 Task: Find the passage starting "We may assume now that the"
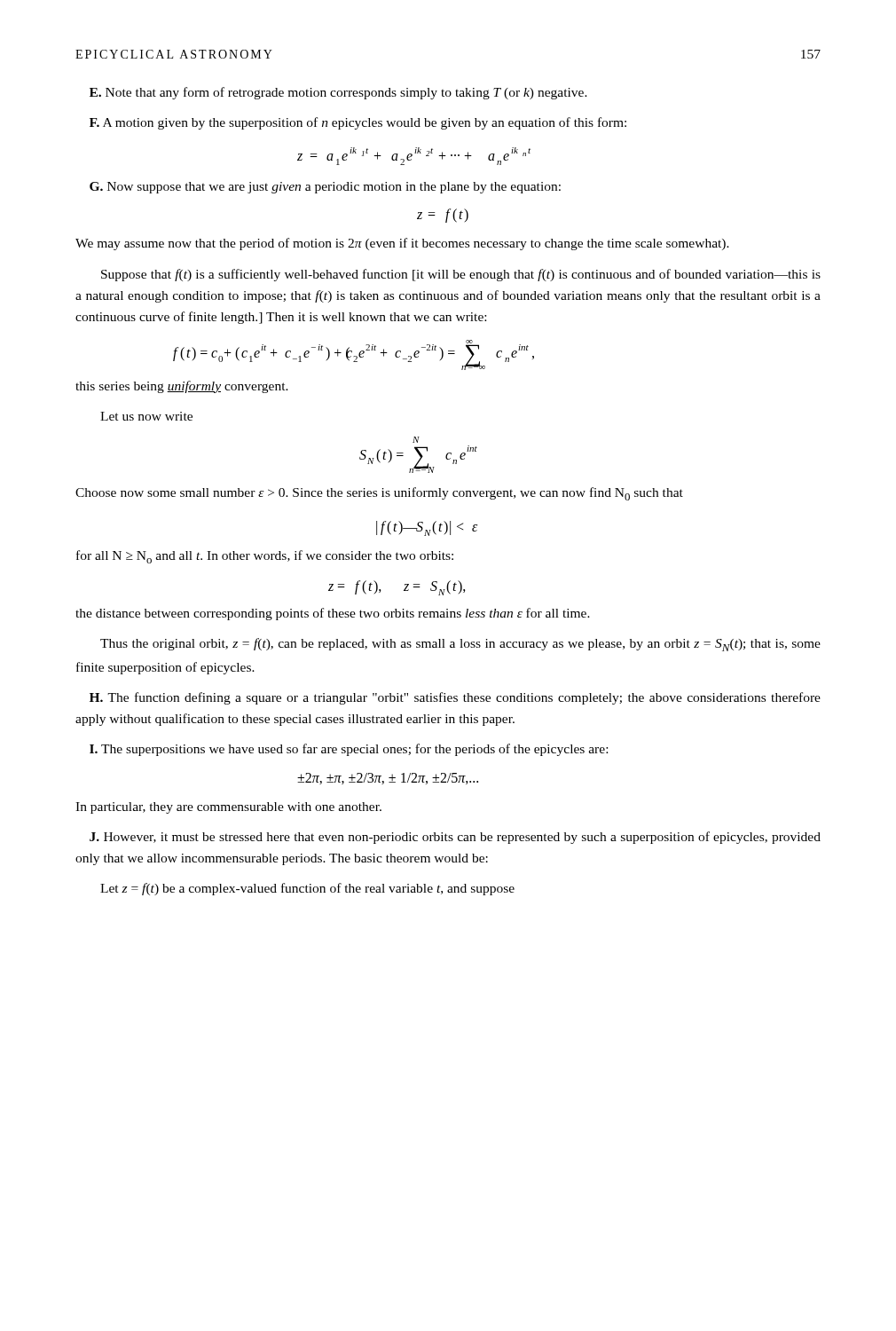point(448,244)
